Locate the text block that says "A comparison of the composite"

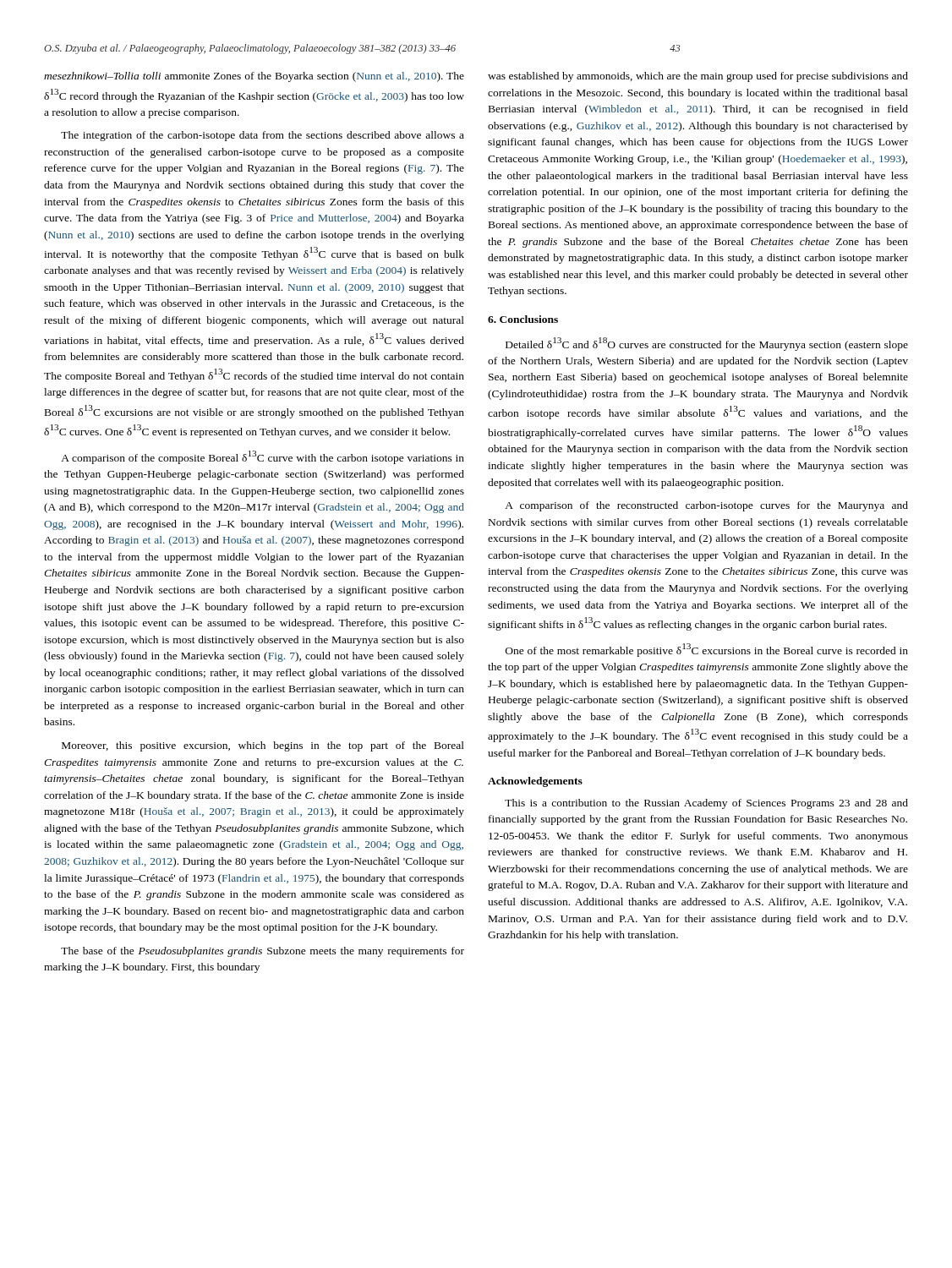click(254, 588)
